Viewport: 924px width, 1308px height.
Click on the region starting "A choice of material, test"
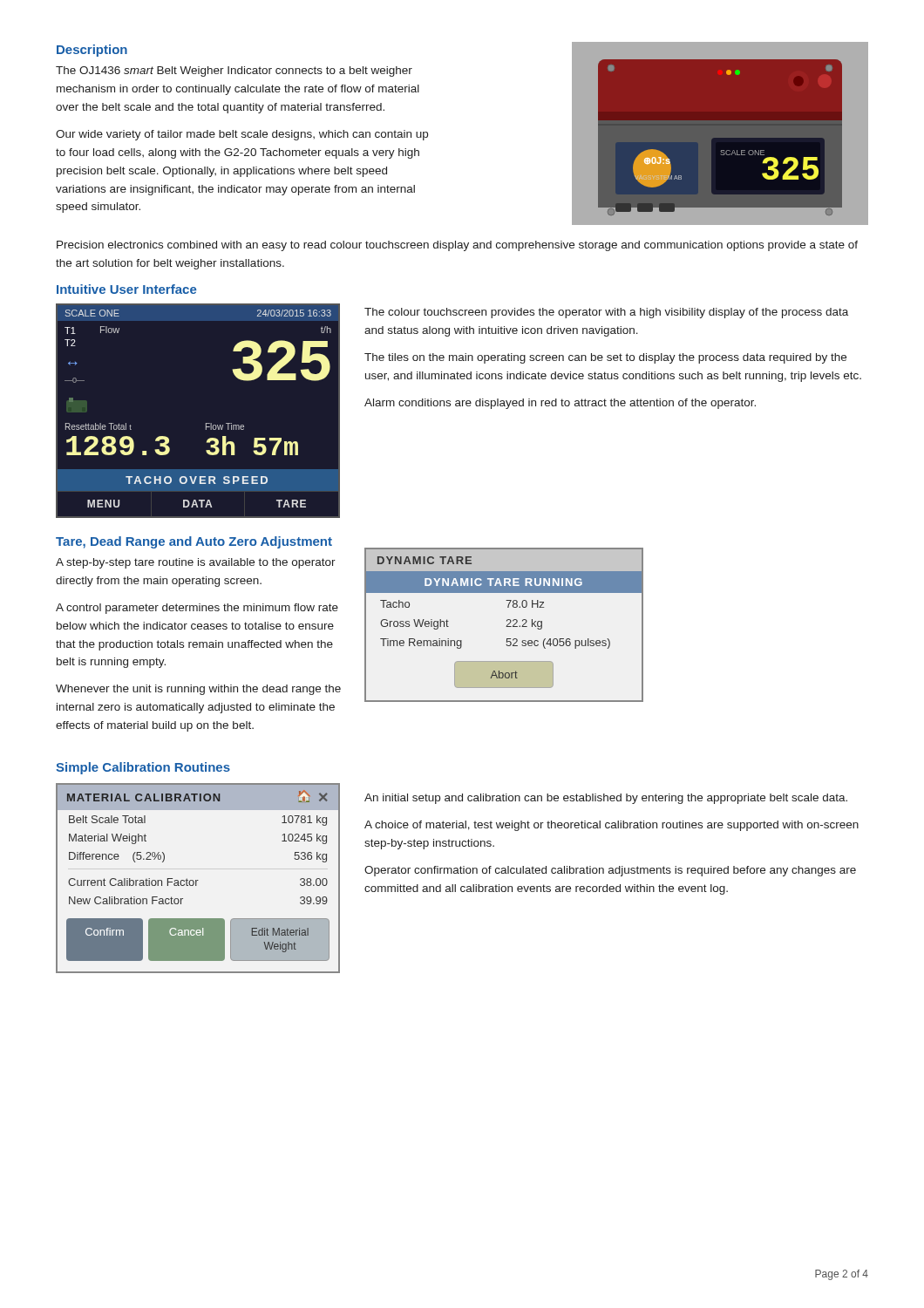pyautogui.click(x=612, y=834)
